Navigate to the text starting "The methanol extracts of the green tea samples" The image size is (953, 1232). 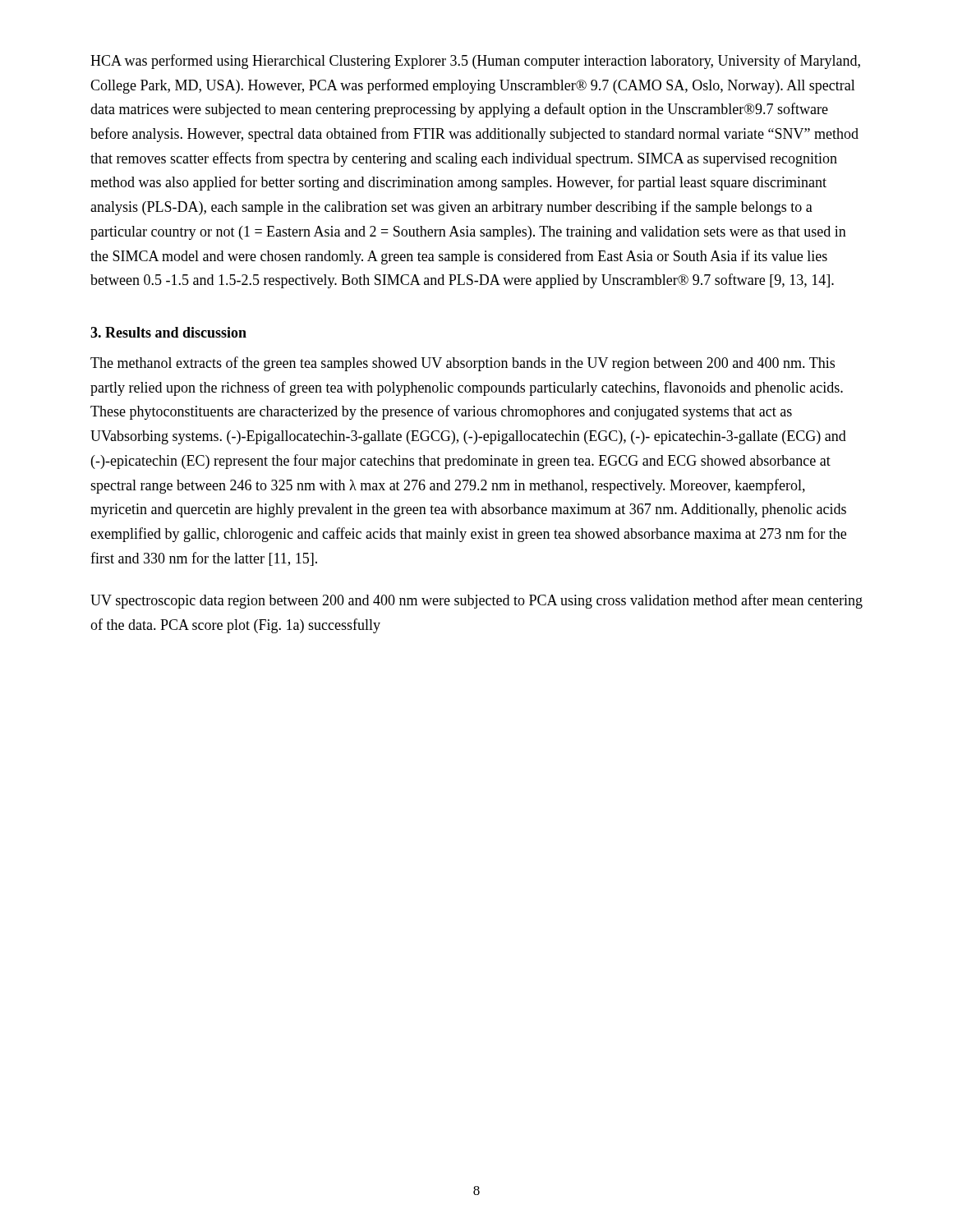pos(469,461)
